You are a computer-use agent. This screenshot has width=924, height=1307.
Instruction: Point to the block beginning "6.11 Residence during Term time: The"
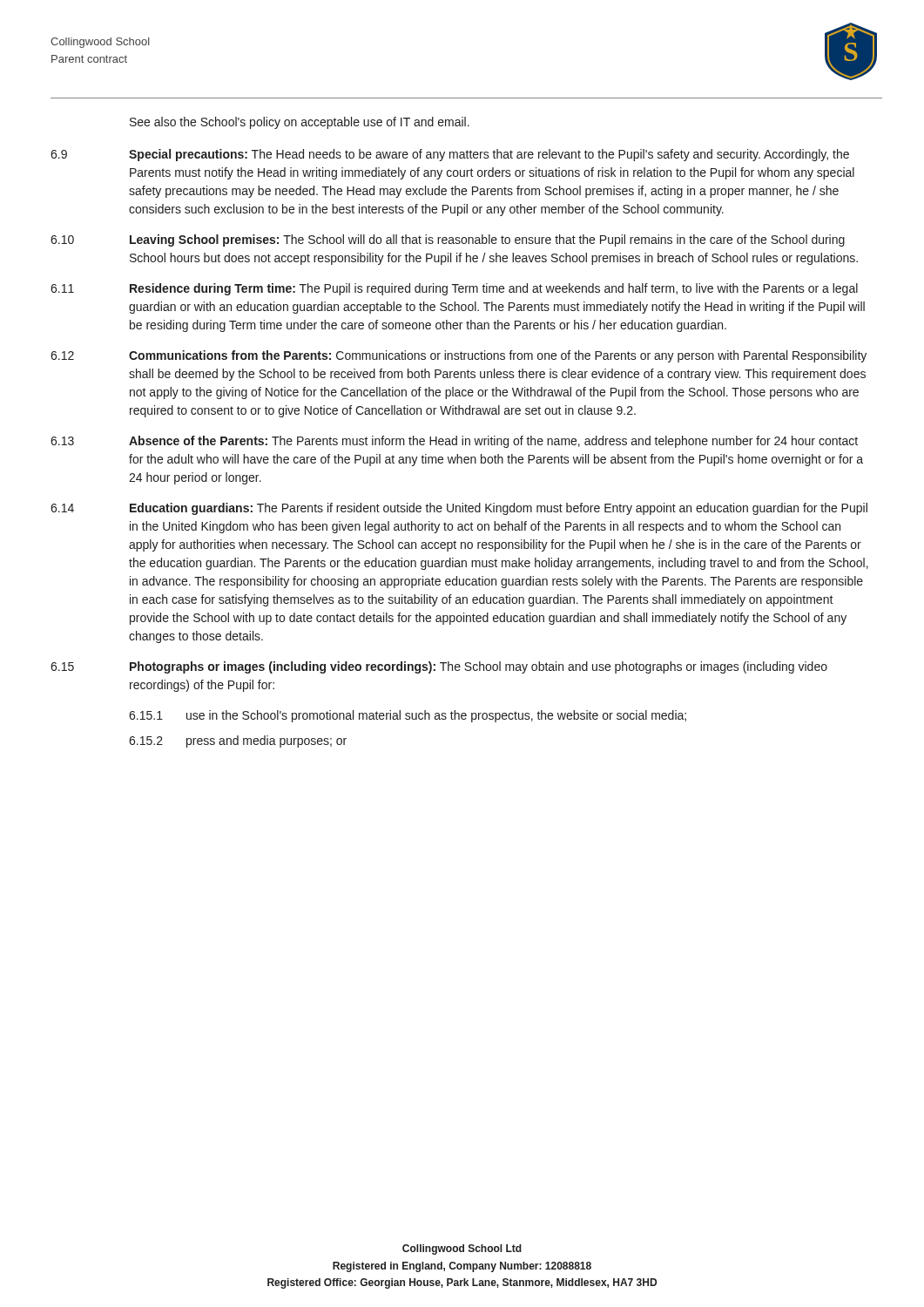click(x=462, y=307)
